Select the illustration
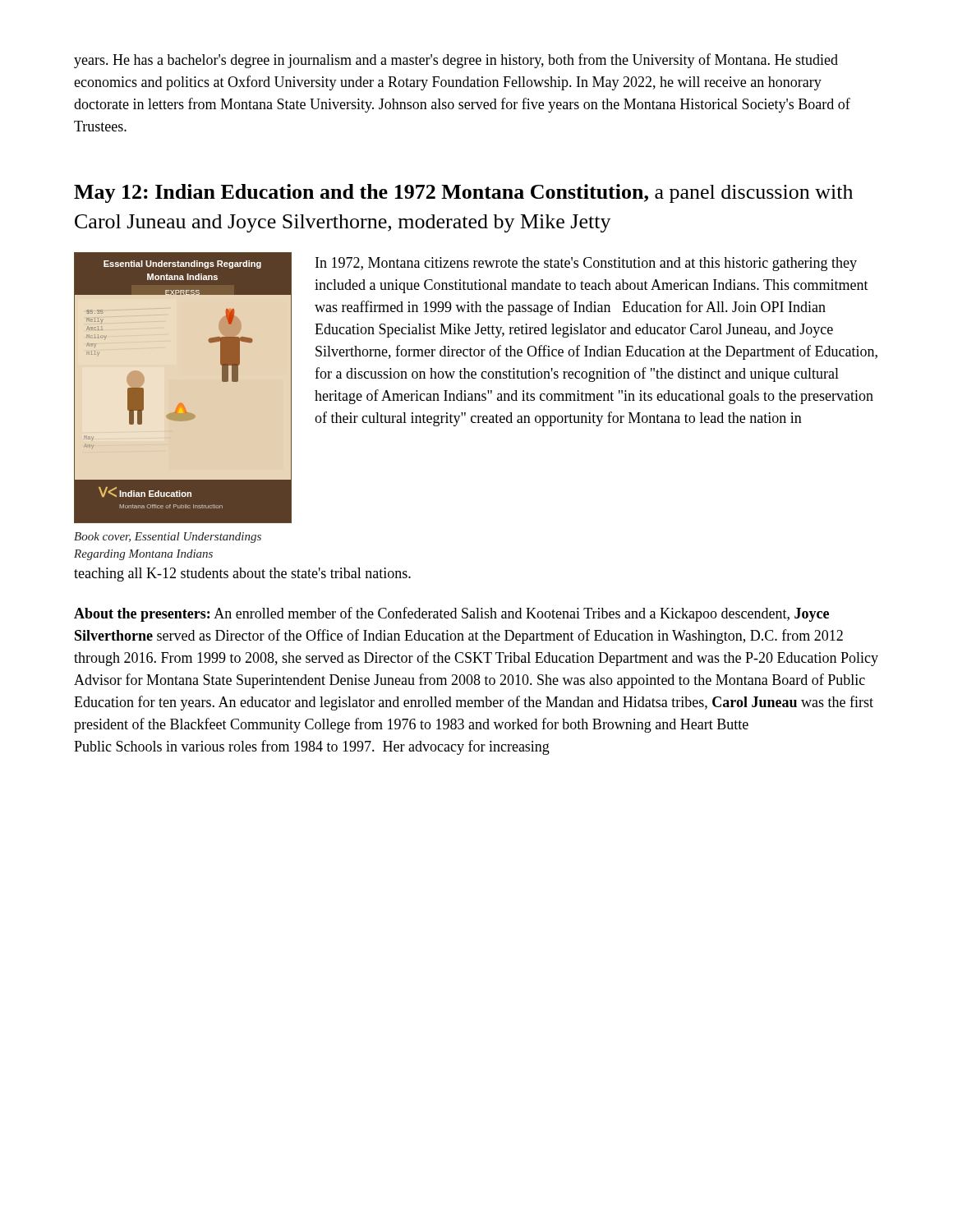Viewport: 953px width, 1232px height. pyautogui.click(x=183, y=387)
